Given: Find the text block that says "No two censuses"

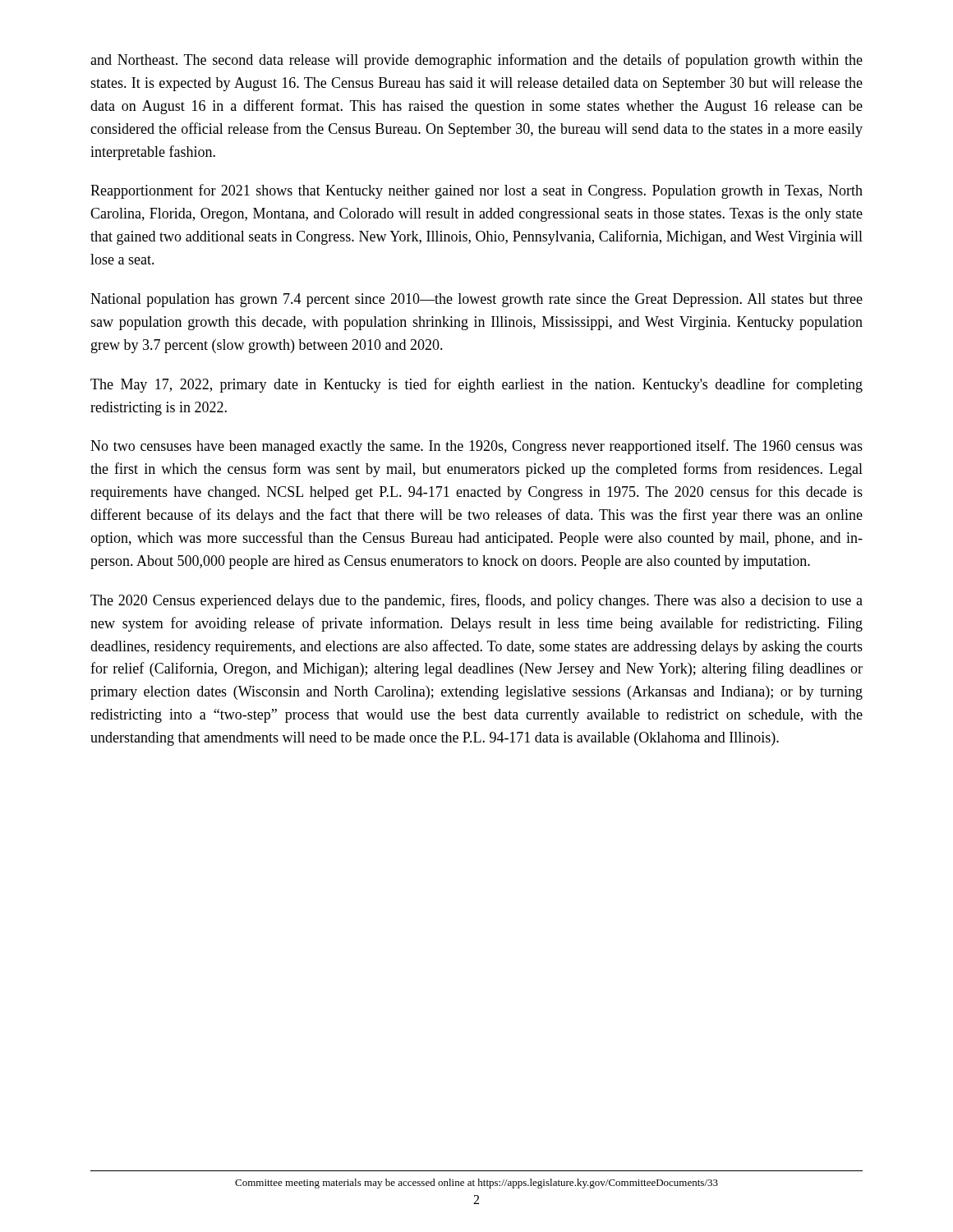Looking at the screenshot, I should 476,504.
